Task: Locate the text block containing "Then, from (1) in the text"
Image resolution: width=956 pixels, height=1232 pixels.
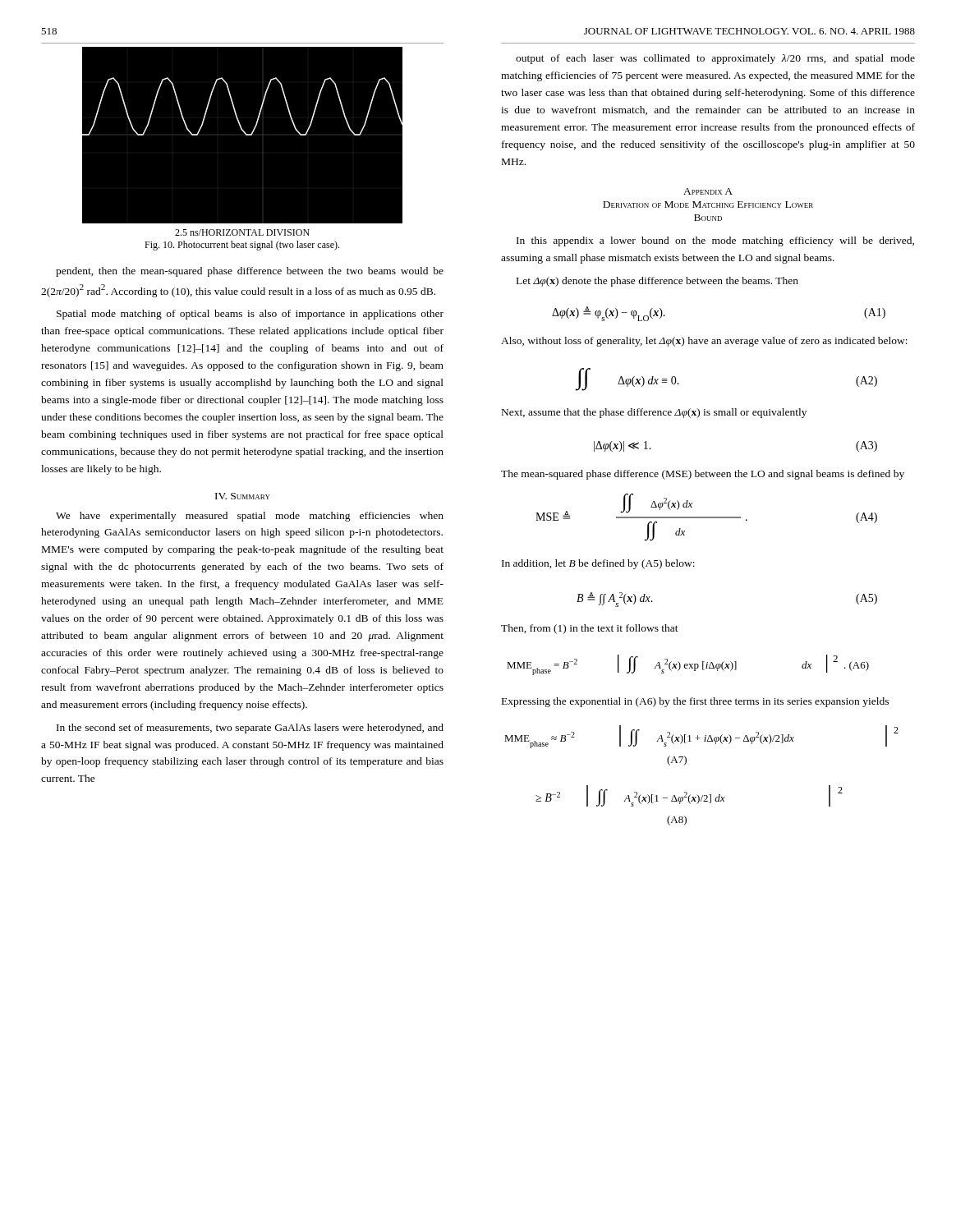Action: click(x=590, y=628)
